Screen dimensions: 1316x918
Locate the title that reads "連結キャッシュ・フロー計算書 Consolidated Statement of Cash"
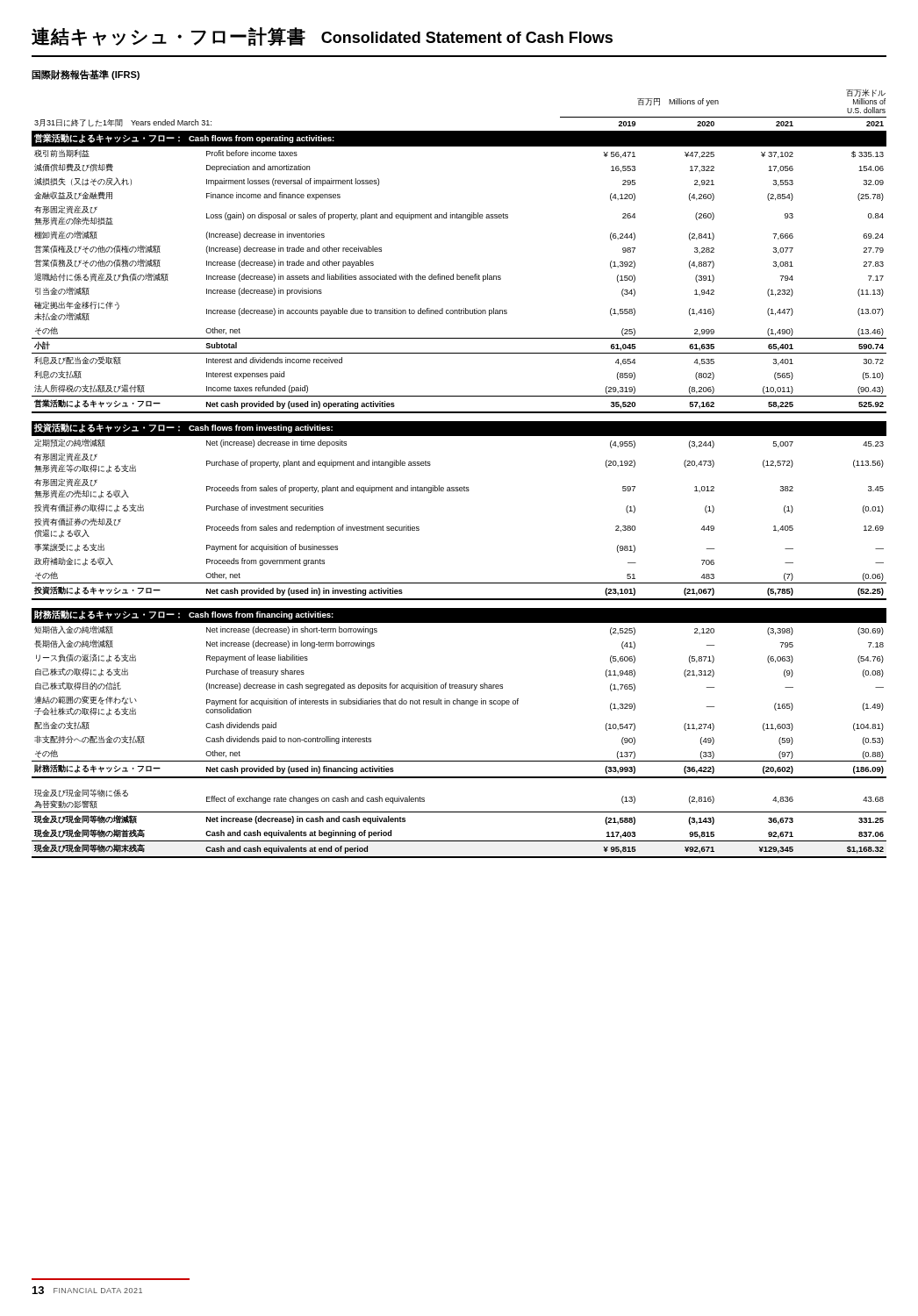tap(322, 36)
